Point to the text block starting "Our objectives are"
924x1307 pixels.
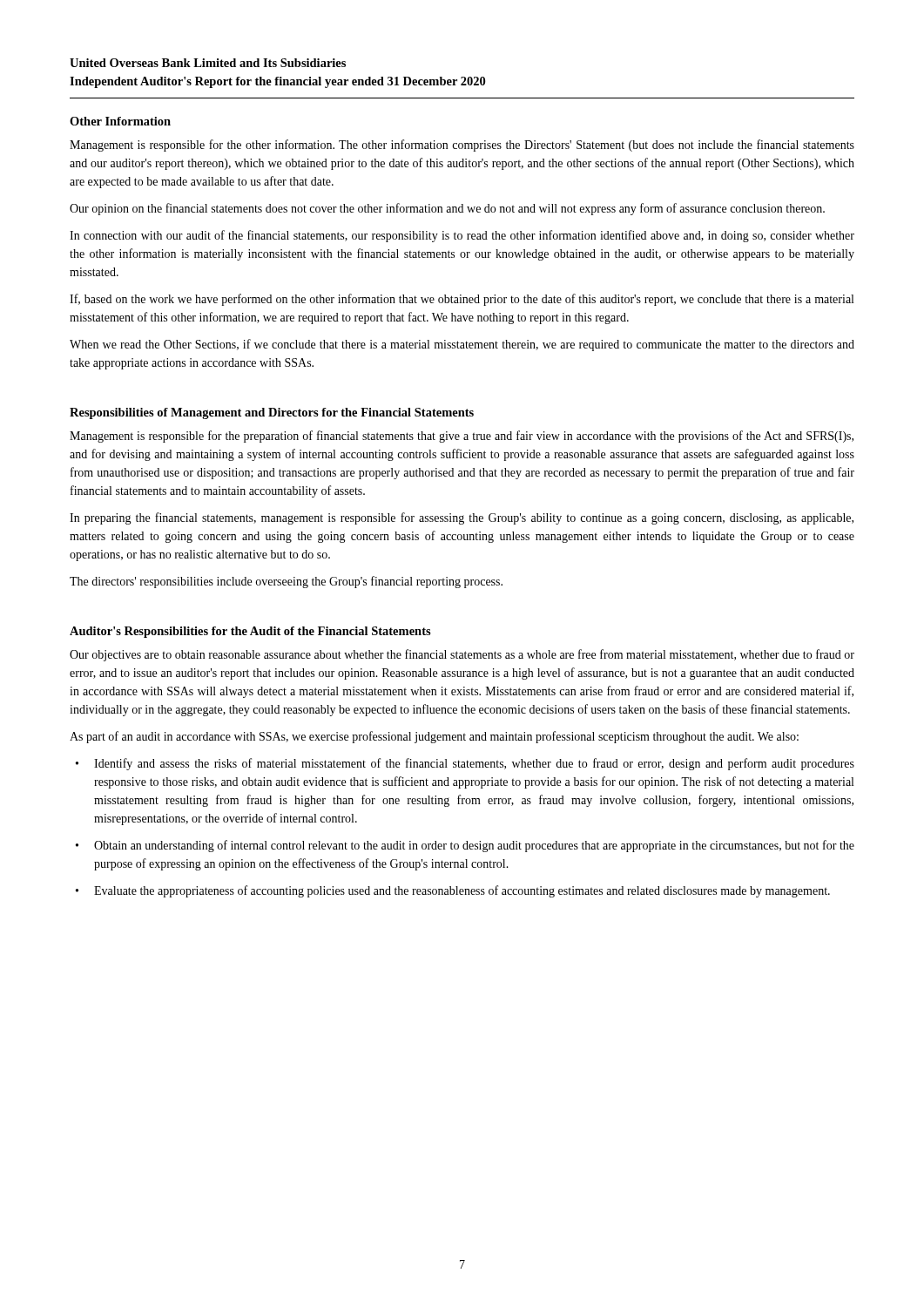[462, 682]
